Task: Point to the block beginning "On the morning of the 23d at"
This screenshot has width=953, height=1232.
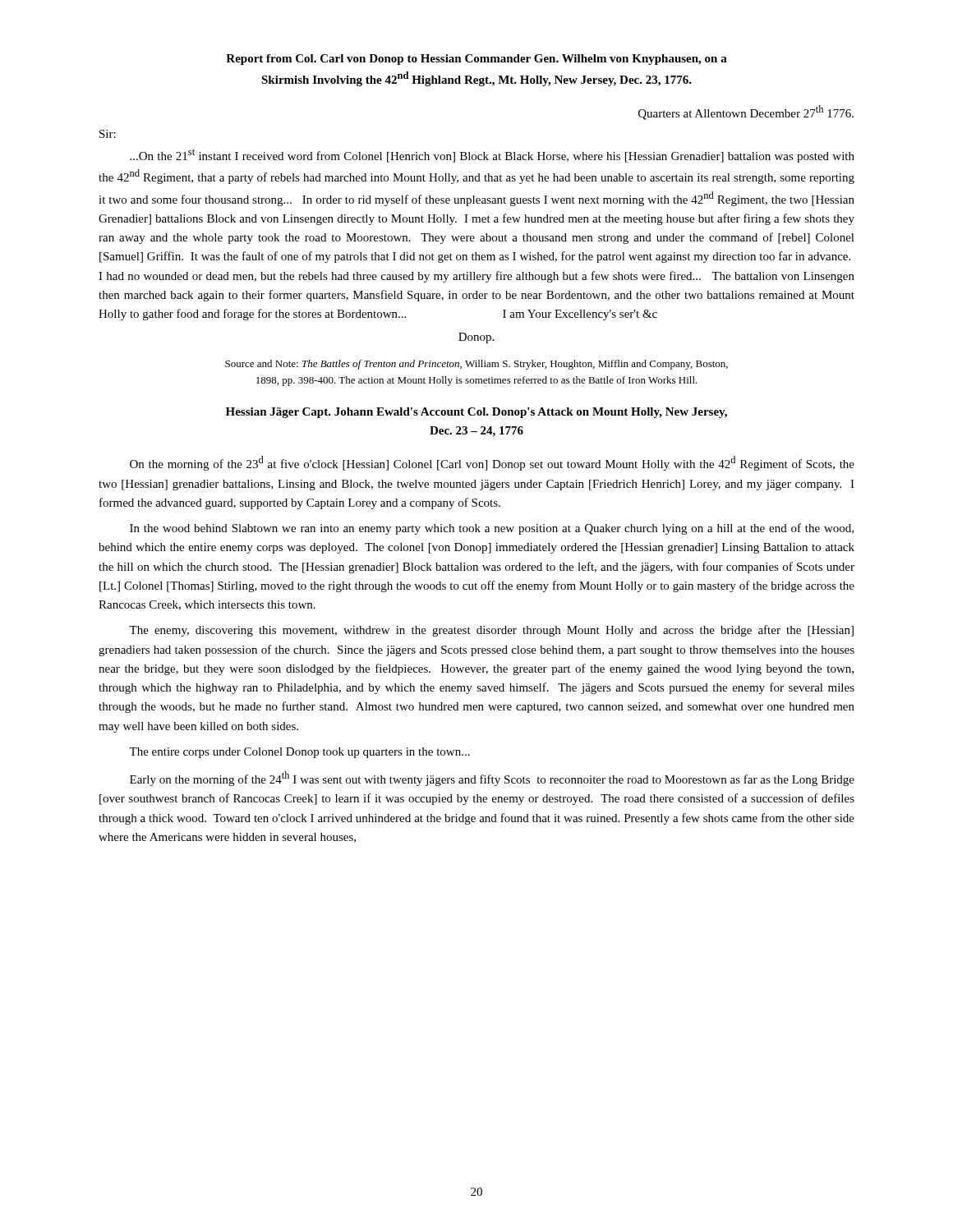Action: (476, 650)
